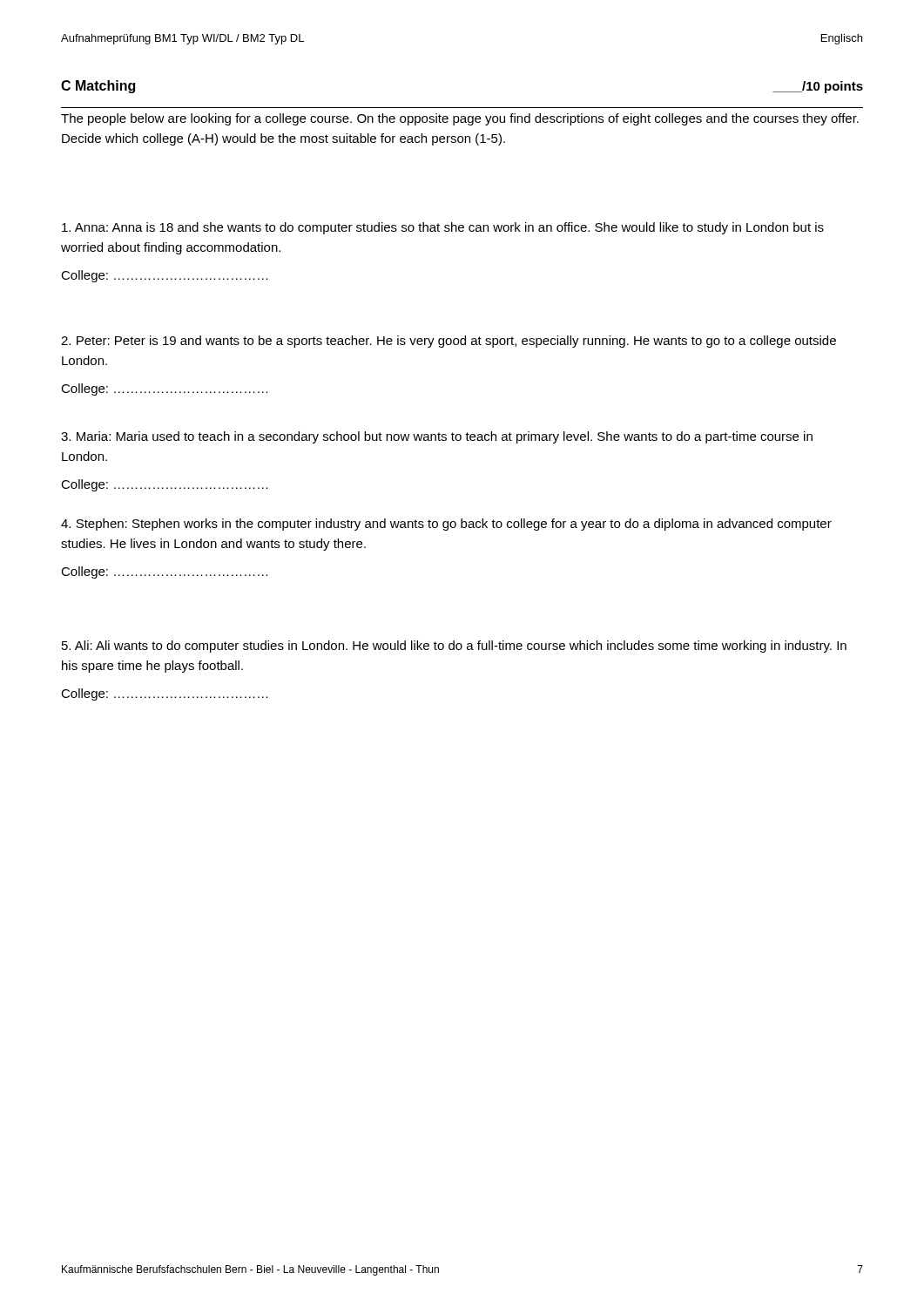Locate the block of text that opens with "The people below are looking for"

pyautogui.click(x=460, y=128)
